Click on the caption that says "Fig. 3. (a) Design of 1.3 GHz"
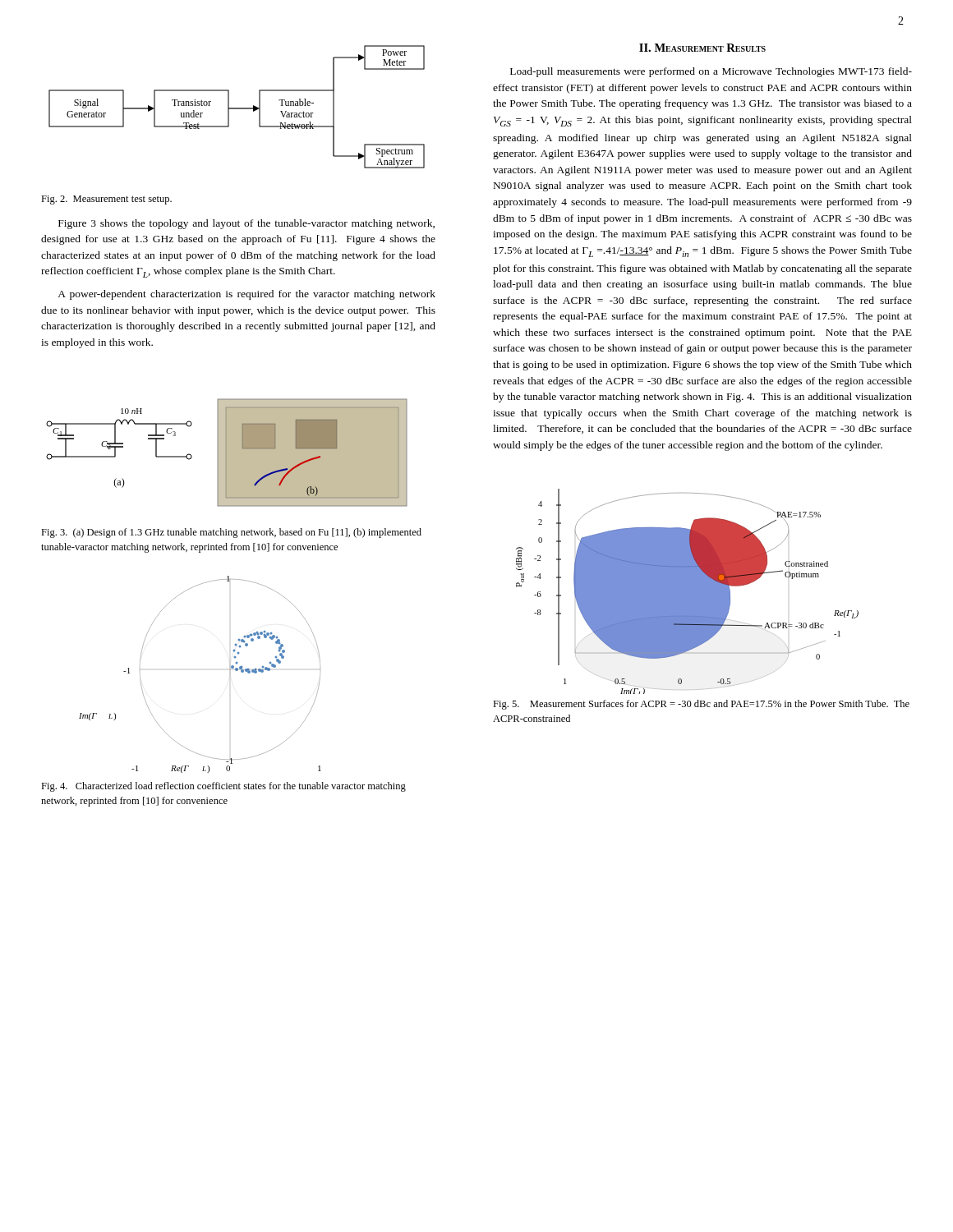 (x=231, y=540)
